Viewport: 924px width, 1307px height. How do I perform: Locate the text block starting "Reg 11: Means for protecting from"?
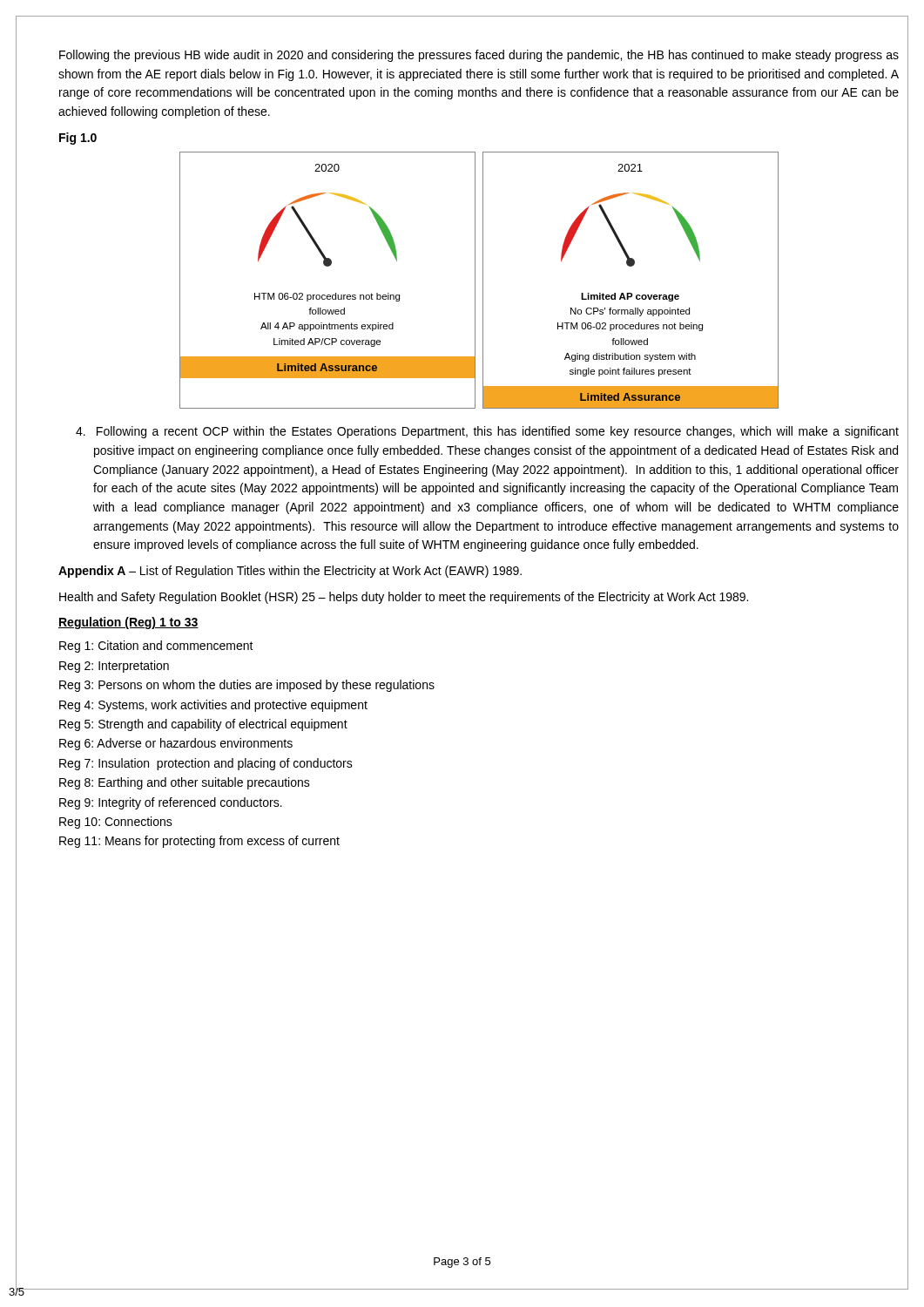[199, 841]
